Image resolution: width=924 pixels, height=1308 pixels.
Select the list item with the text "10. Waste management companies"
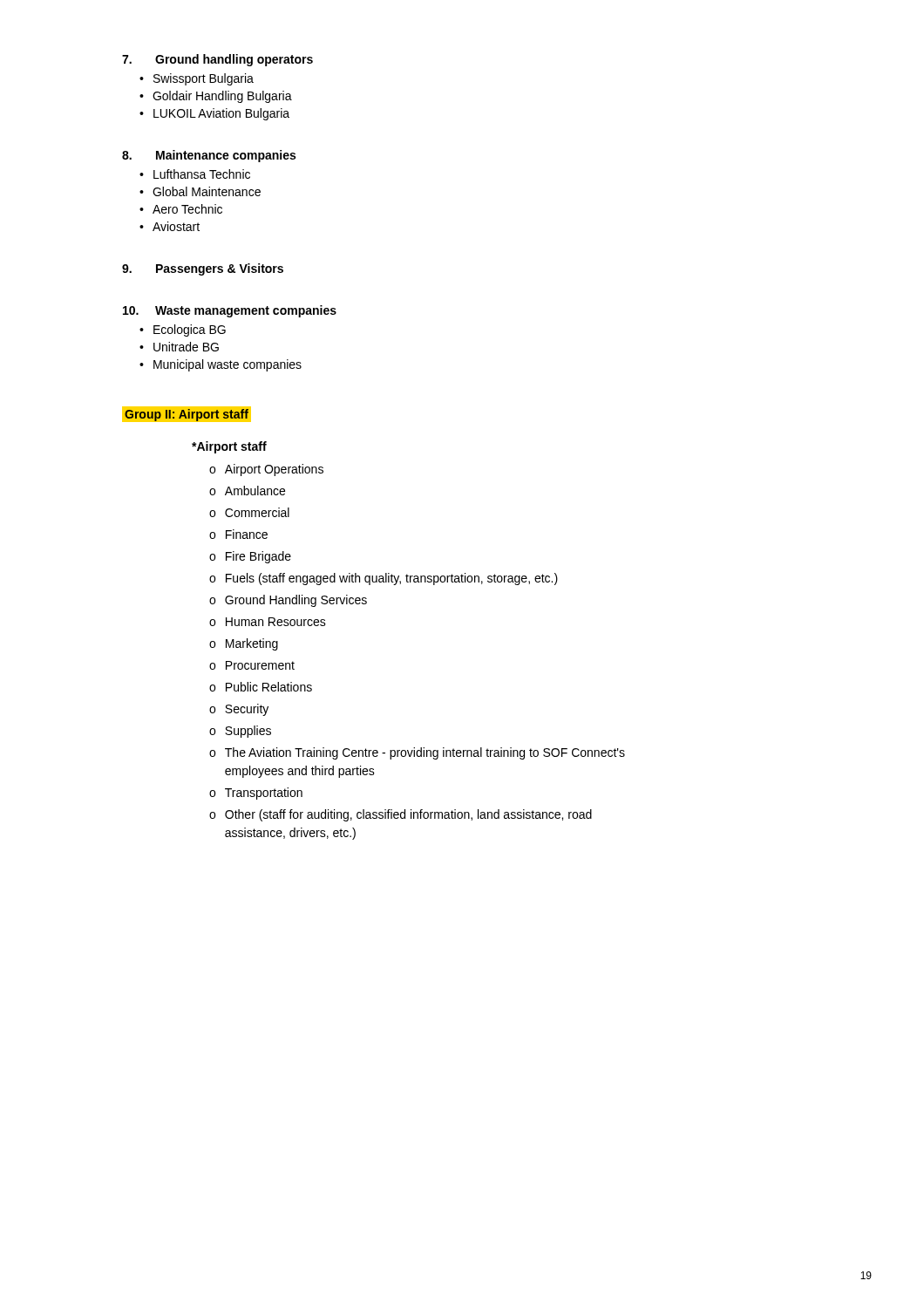click(x=230, y=311)
